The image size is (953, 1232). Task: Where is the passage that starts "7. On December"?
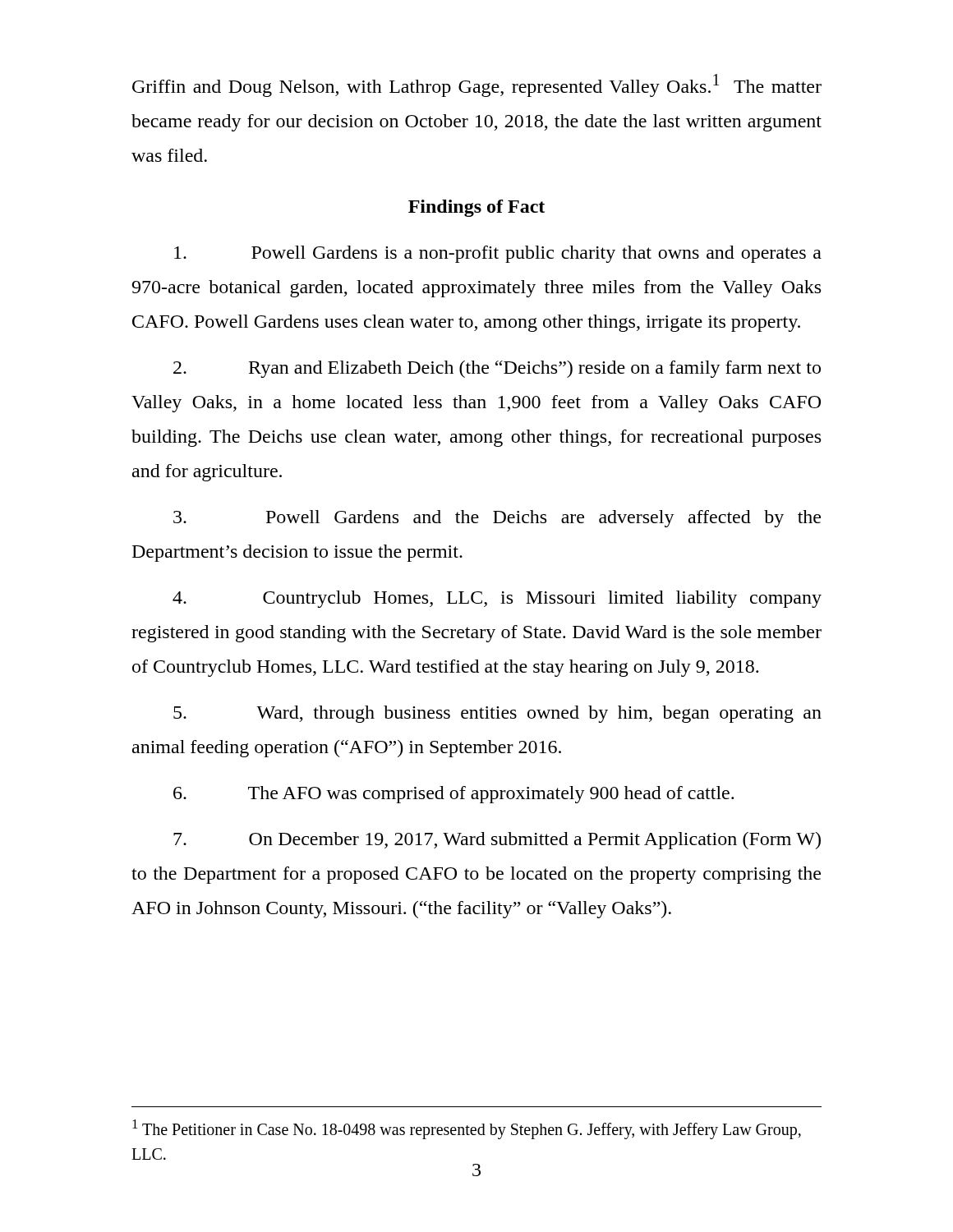476,870
